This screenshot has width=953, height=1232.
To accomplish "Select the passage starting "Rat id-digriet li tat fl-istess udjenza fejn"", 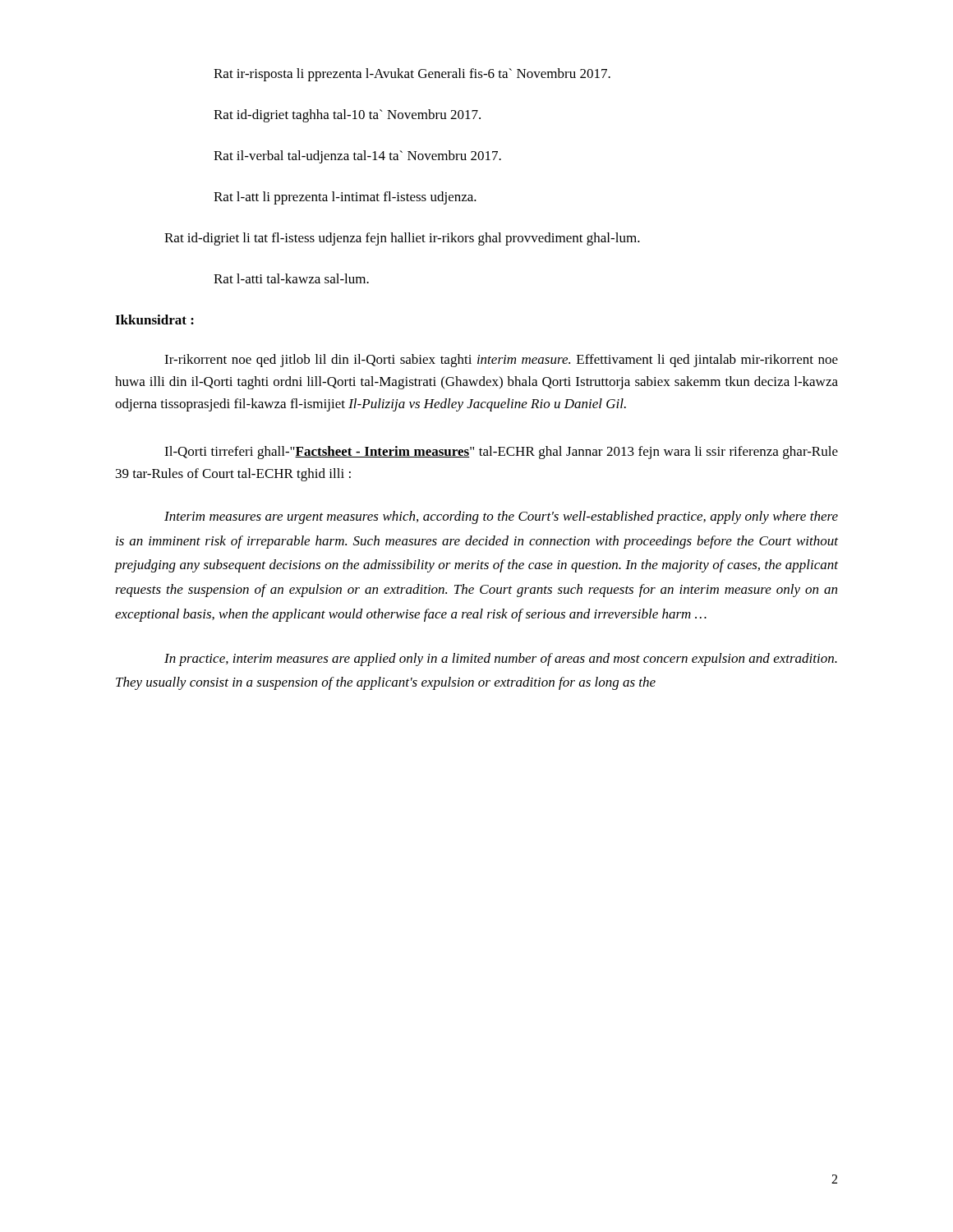I will (476, 238).
